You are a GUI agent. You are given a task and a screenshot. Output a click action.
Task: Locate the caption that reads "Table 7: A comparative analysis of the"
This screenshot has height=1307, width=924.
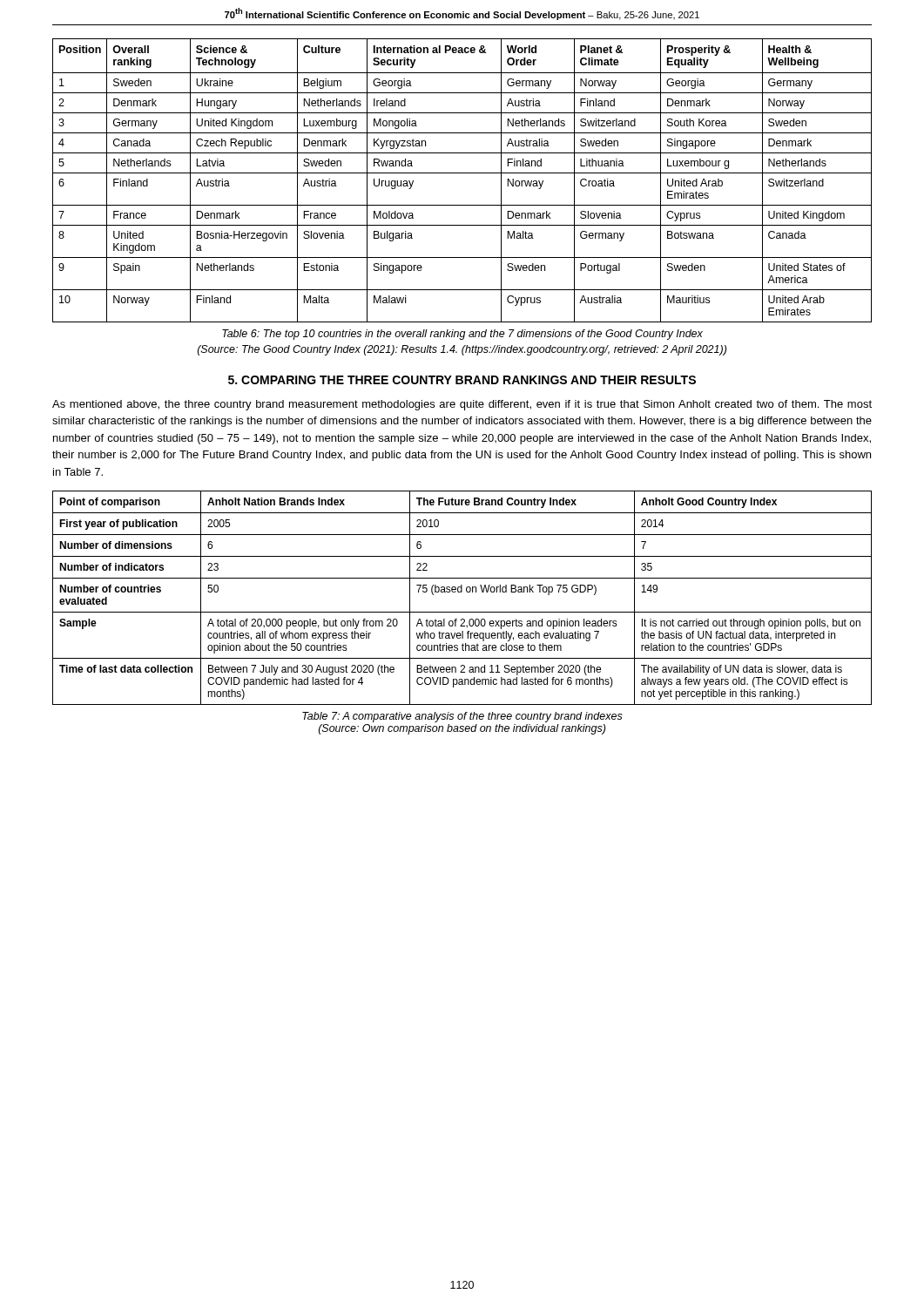pos(462,723)
